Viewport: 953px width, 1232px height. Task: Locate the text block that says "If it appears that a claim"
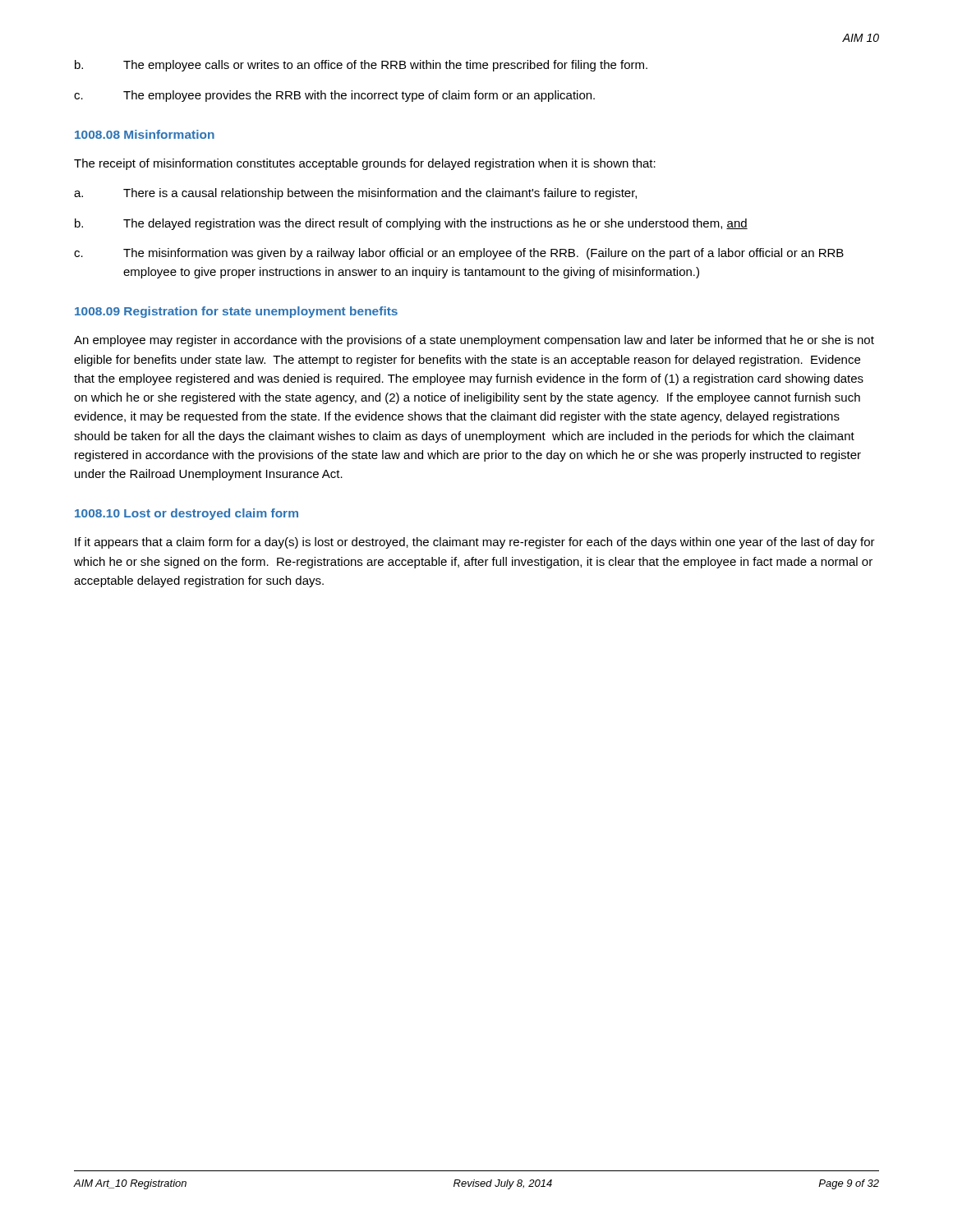tap(474, 561)
